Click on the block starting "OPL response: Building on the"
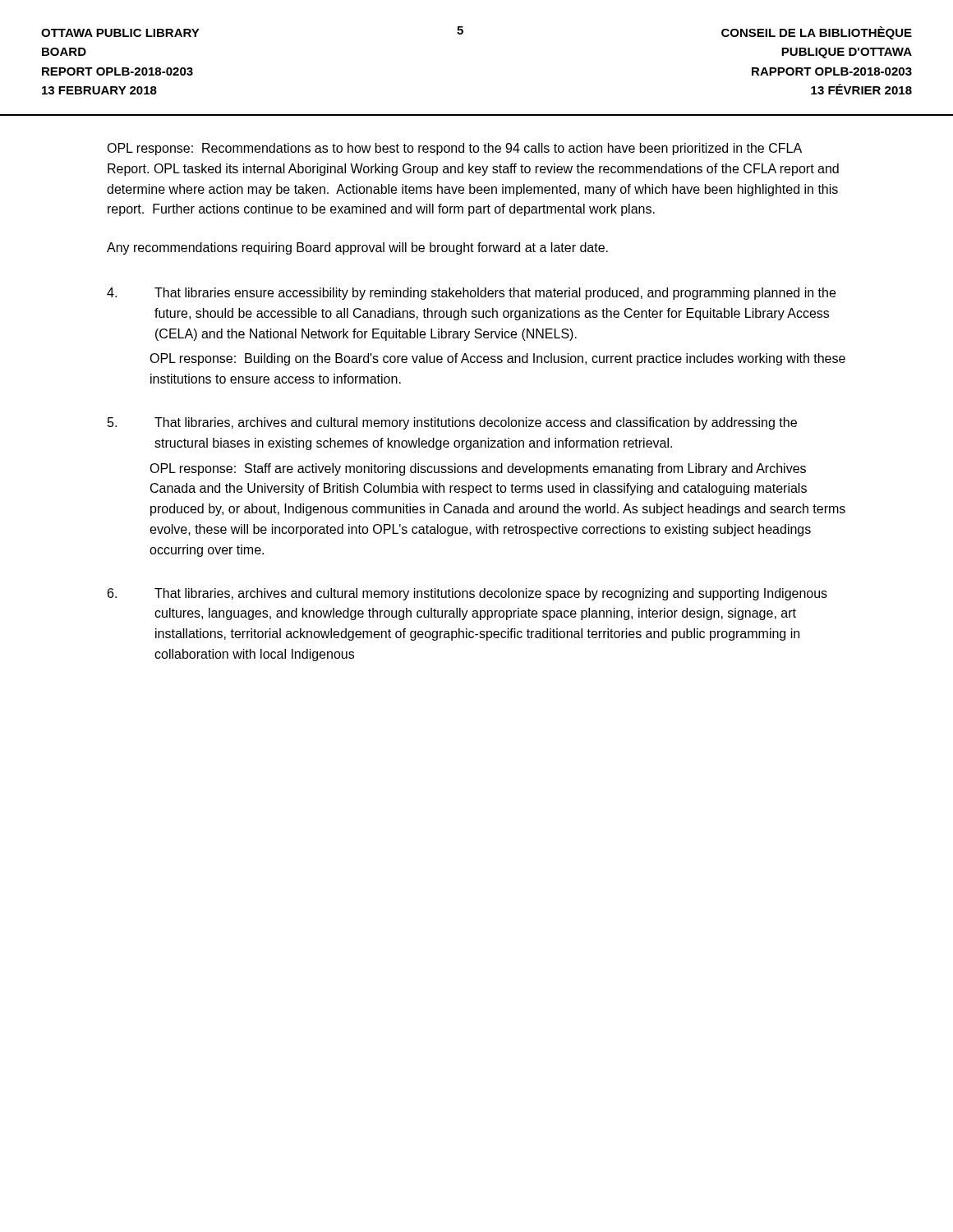 498,369
